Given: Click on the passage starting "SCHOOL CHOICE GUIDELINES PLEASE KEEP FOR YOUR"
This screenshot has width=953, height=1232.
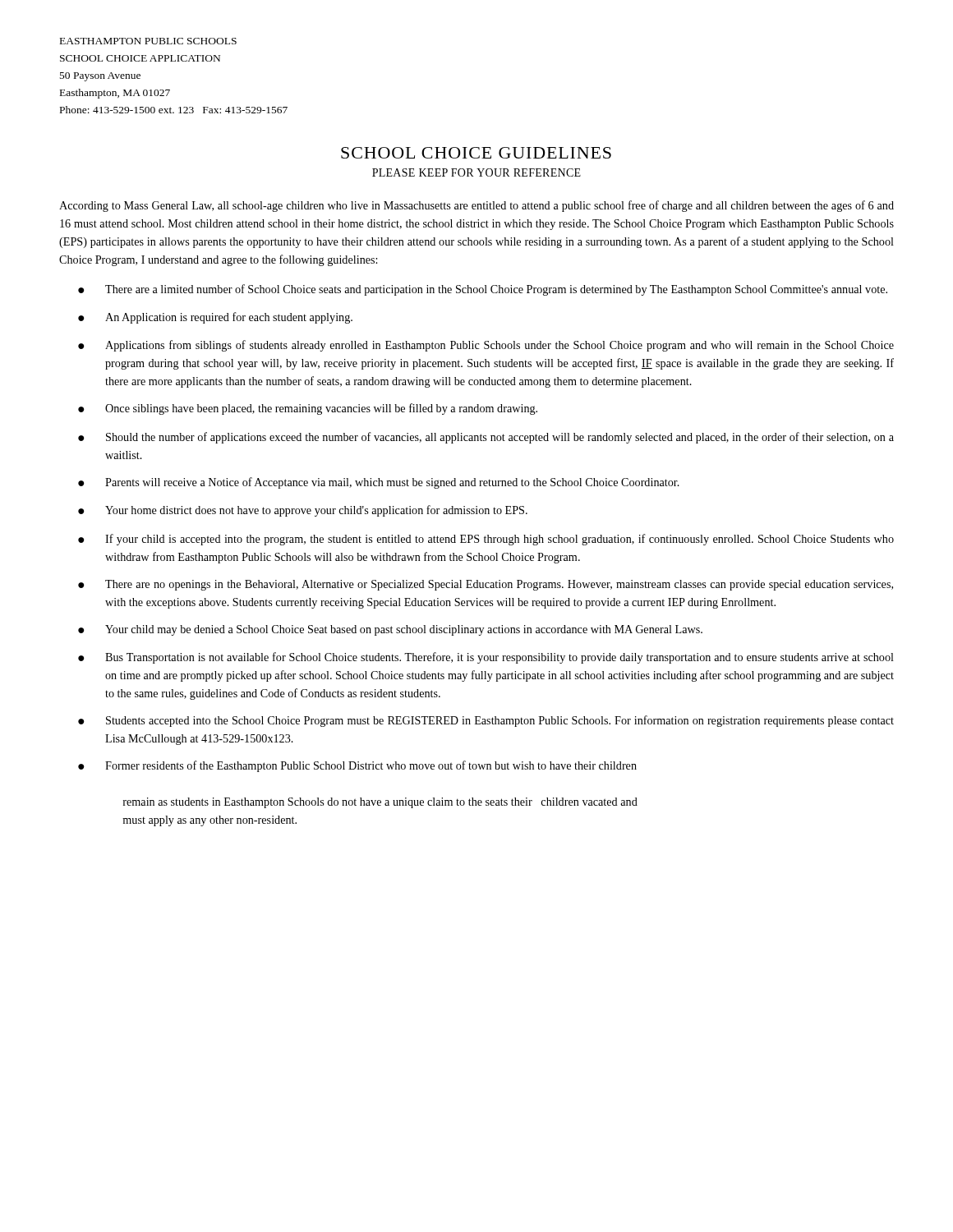Looking at the screenshot, I should tap(476, 161).
